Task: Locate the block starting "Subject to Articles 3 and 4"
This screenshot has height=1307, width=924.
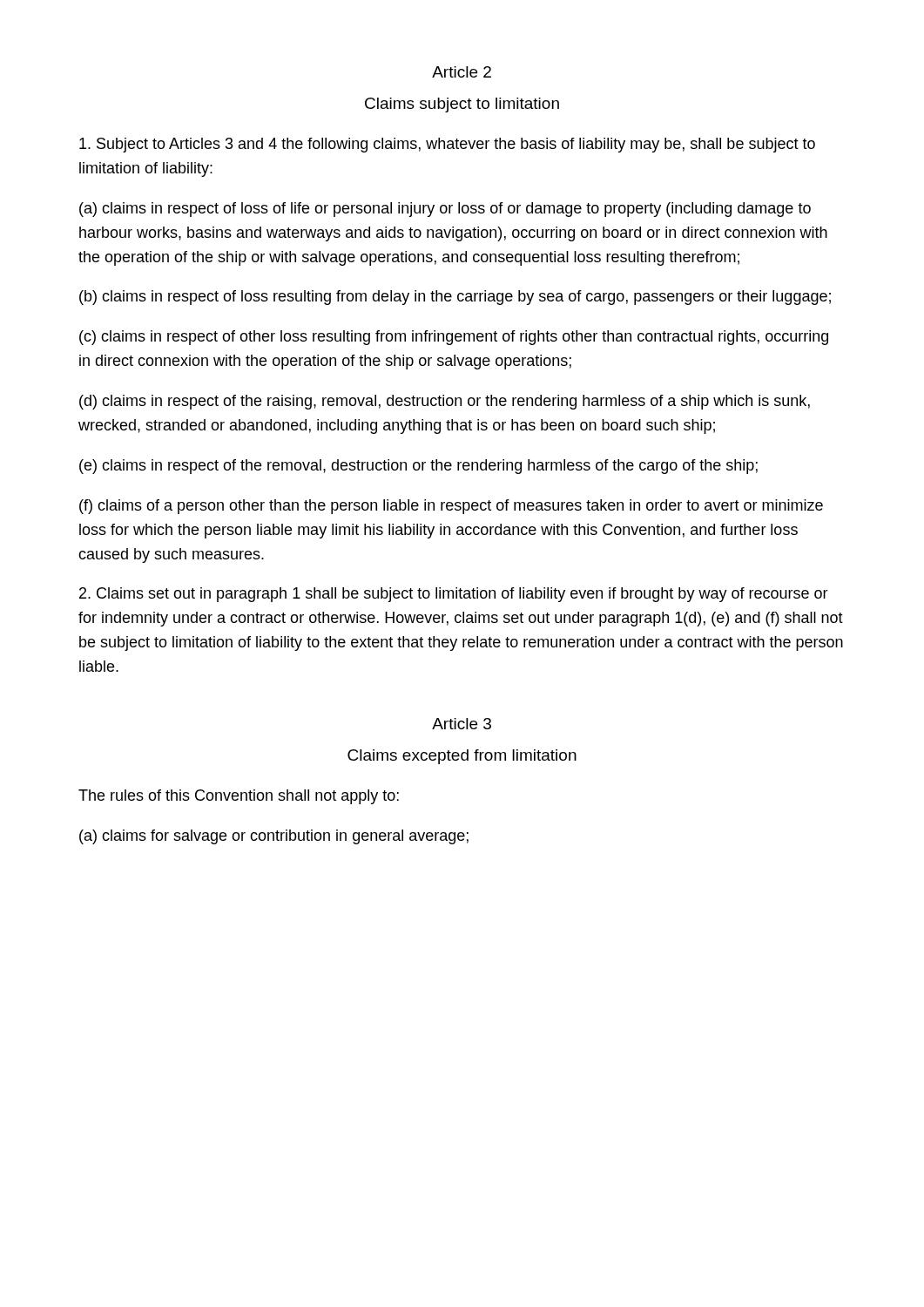Action: [447, 156]
